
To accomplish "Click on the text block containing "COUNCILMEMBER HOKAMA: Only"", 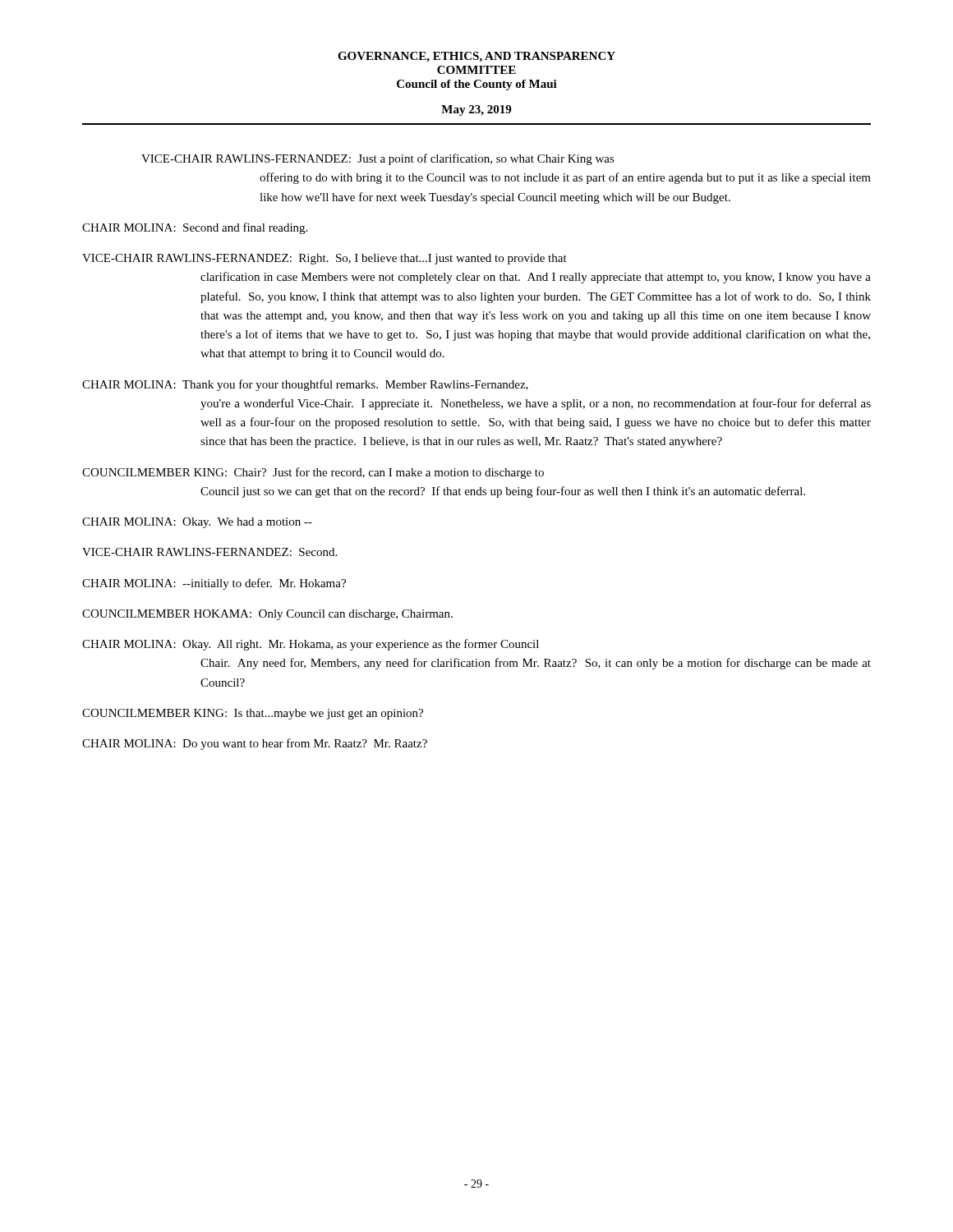I will tap(267, 615).
